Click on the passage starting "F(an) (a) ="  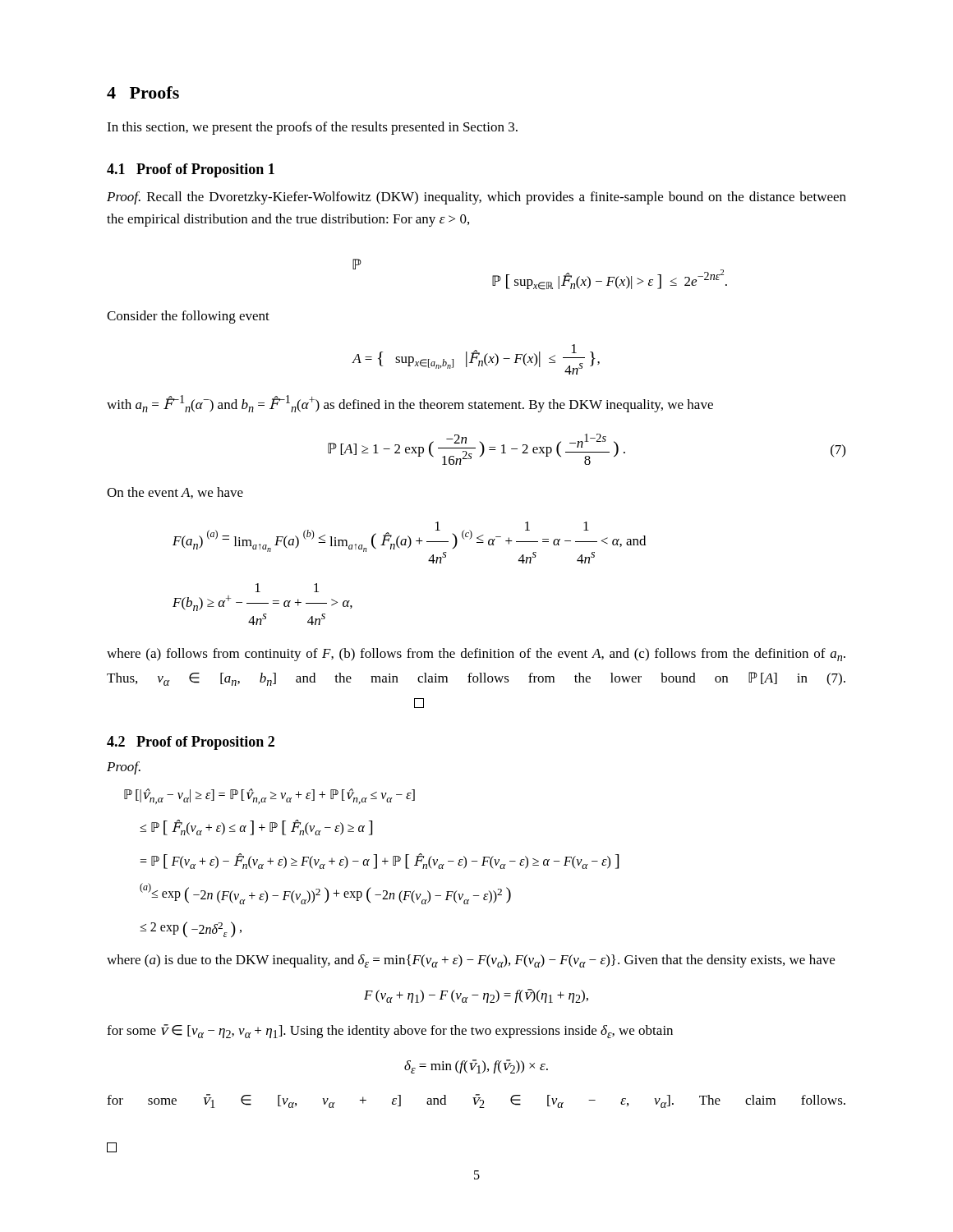coord(409,542)
